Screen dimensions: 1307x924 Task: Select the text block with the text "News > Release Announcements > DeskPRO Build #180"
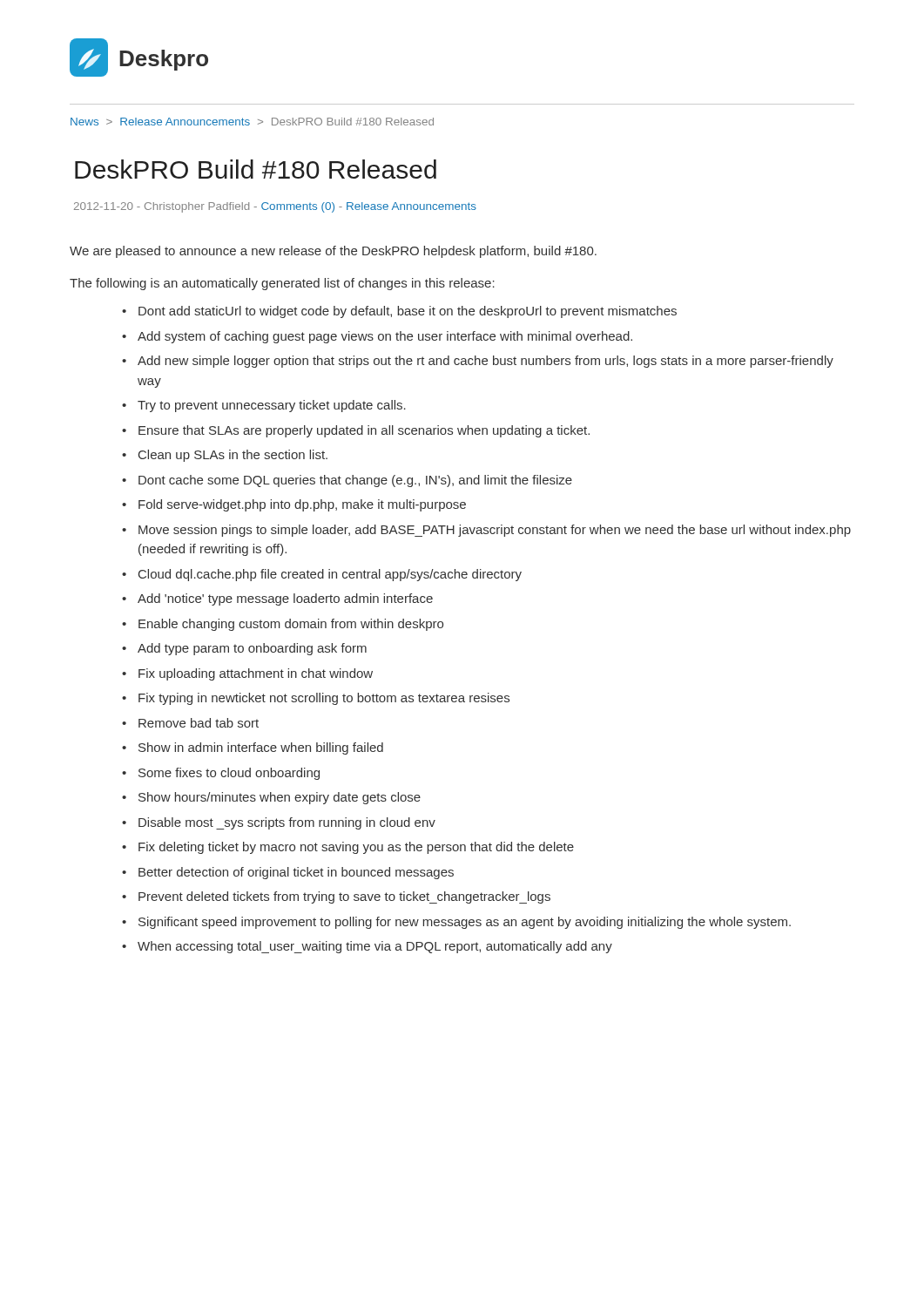coord(252,121)
